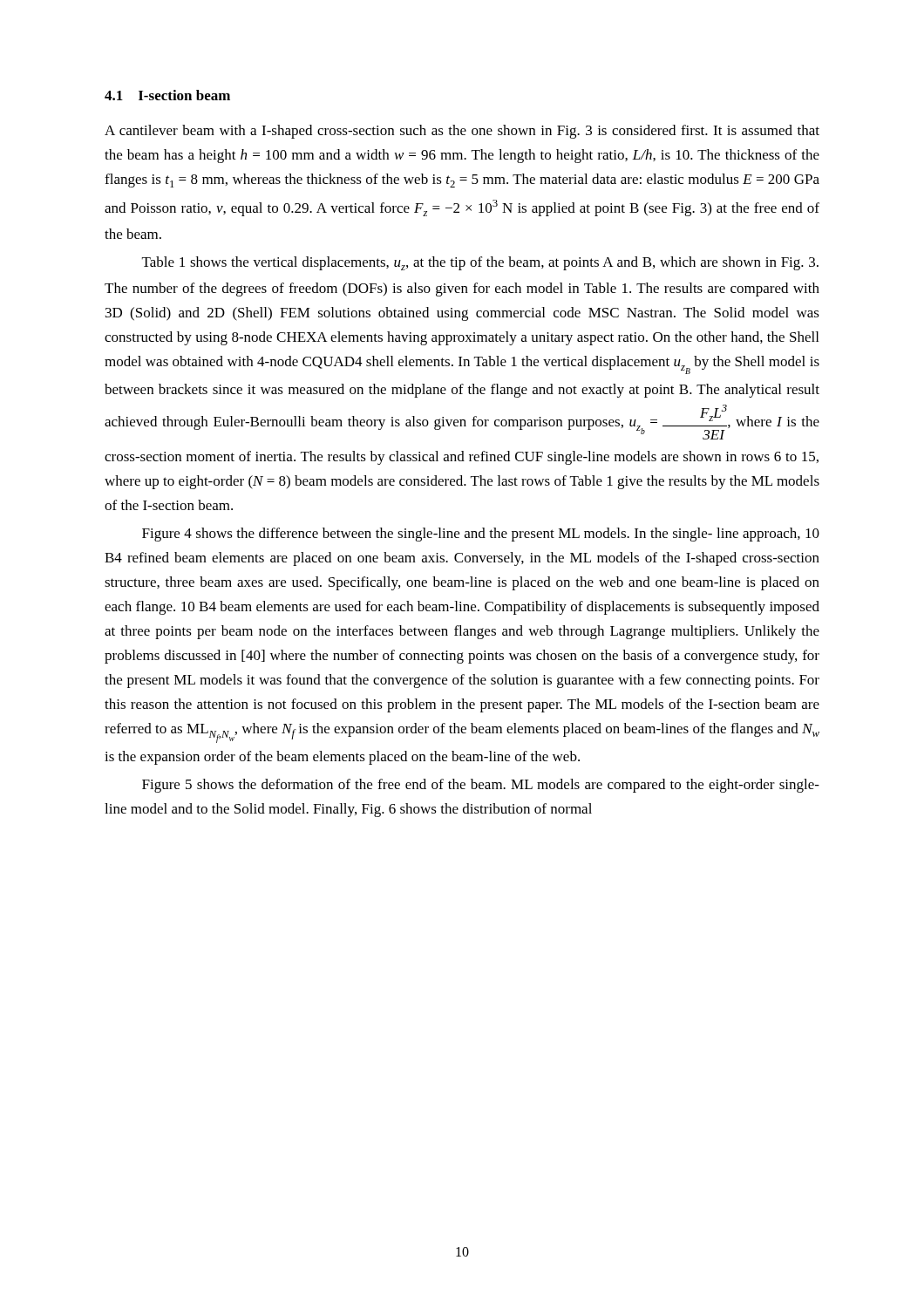Screen dimensions: 1308x924
Task: Select the passage starting "Figure 4 shows the"
Action: coord(462,645)
